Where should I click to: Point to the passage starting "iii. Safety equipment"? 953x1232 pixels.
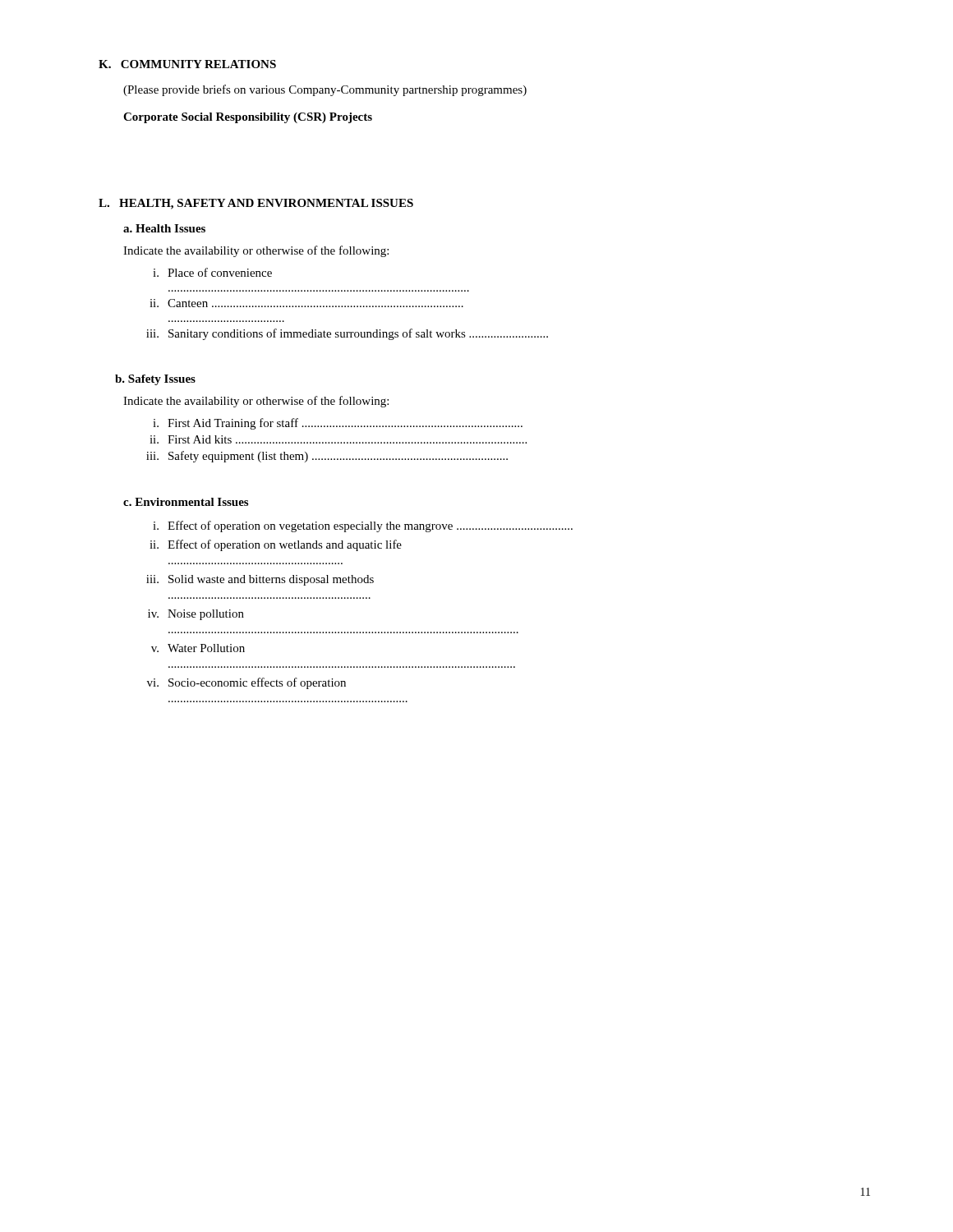tap(316, 456)
